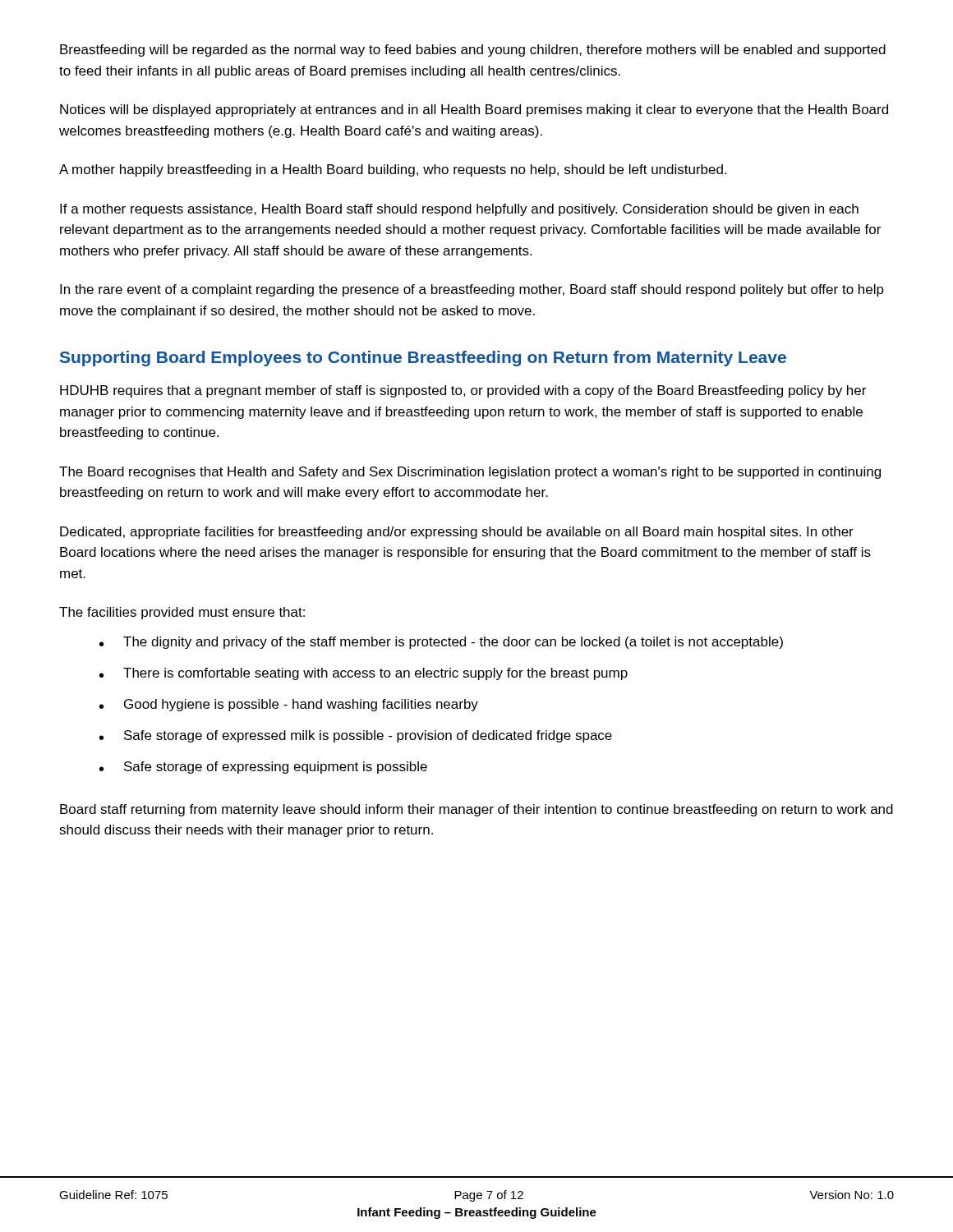
Task: Navigate to the region starting "Supporting Board Employees to Continue Breastfeeding on"
Action: click(x=423, y=357)
